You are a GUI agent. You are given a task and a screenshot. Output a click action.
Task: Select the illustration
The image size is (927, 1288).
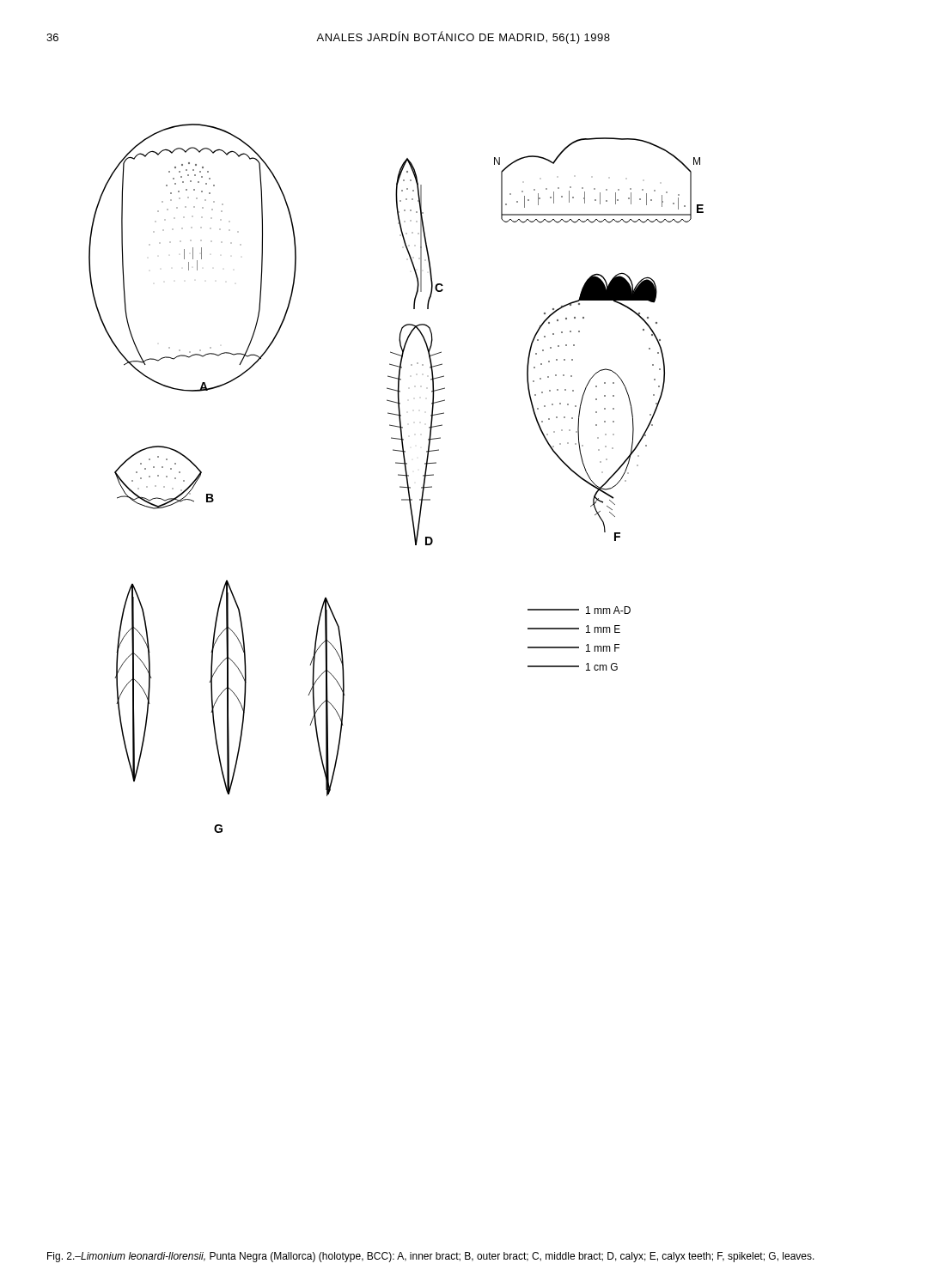coord(464,605)
